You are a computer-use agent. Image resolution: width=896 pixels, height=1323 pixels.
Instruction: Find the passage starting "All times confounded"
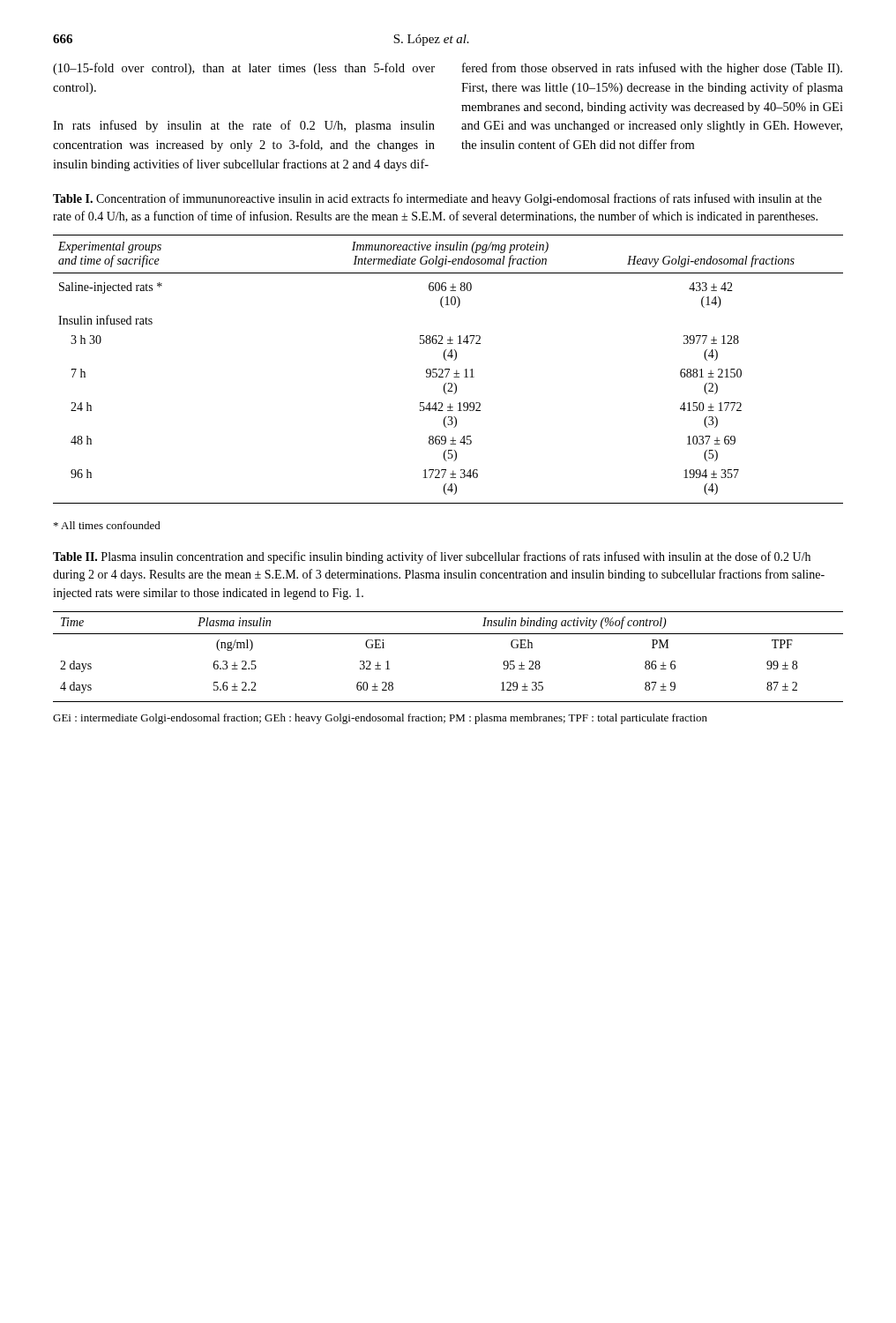coord(107,525)
